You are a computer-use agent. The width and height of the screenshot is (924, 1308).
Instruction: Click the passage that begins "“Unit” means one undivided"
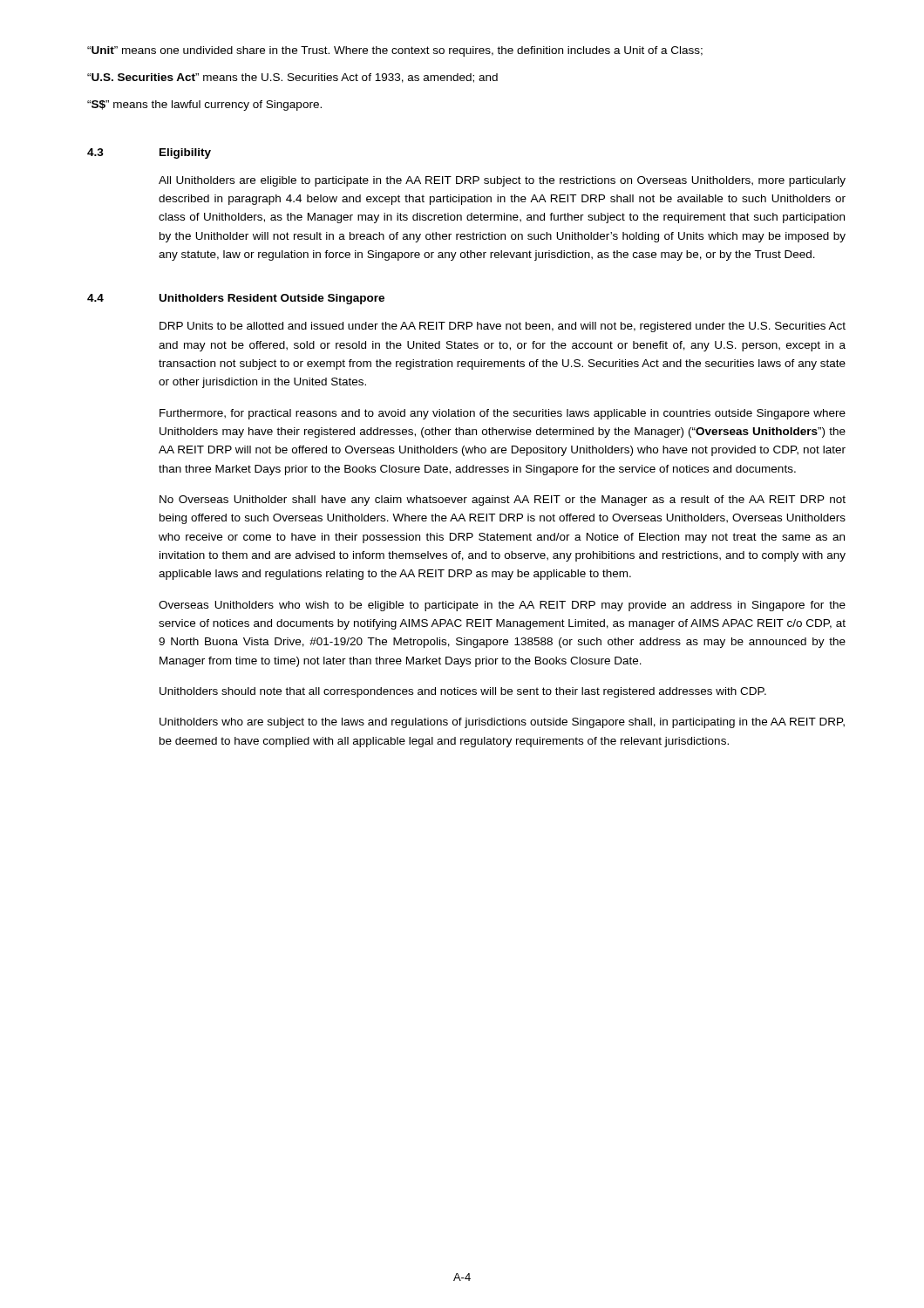[395, 50]
